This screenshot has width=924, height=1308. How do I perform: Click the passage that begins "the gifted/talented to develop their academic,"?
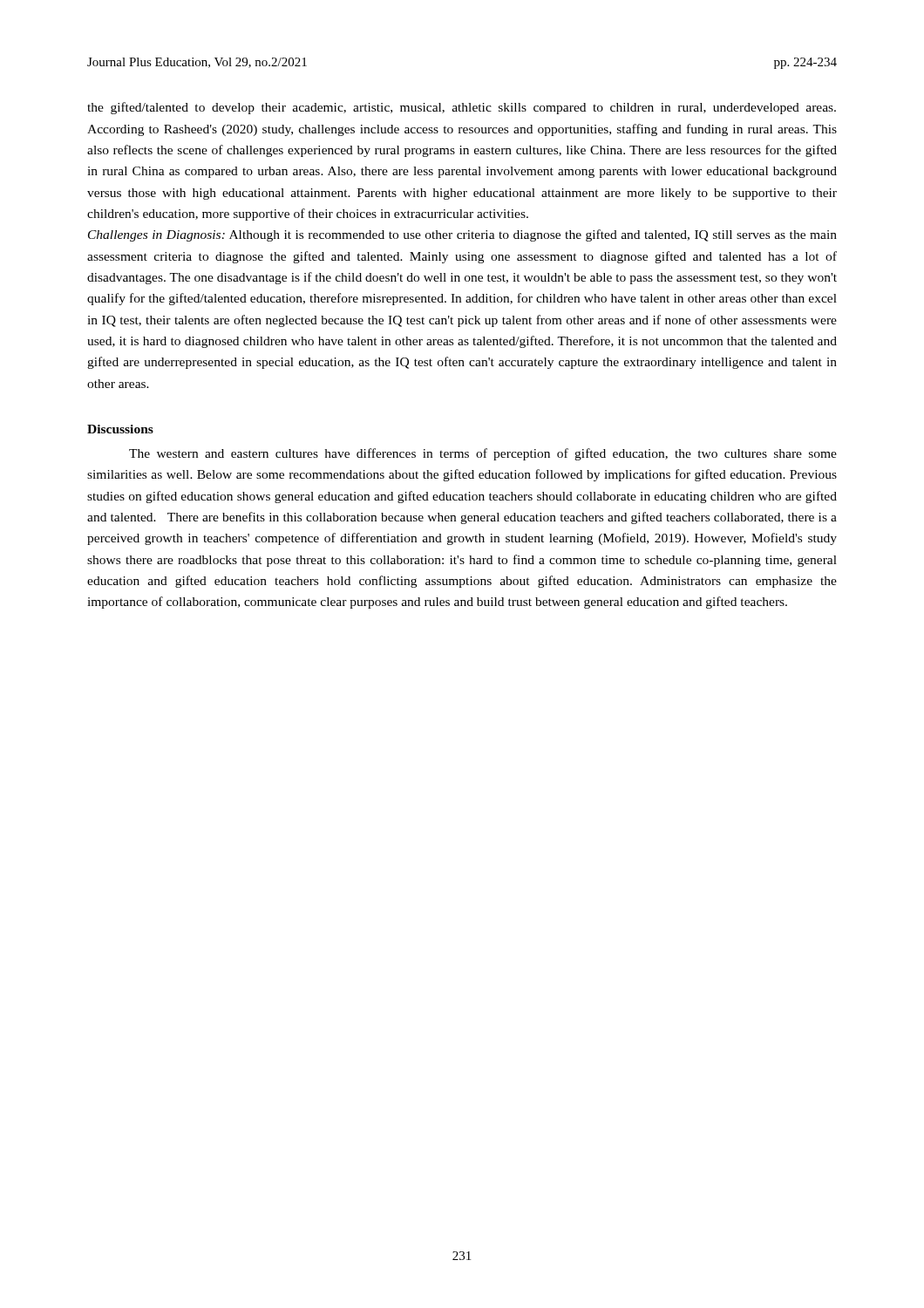[462, 161]
